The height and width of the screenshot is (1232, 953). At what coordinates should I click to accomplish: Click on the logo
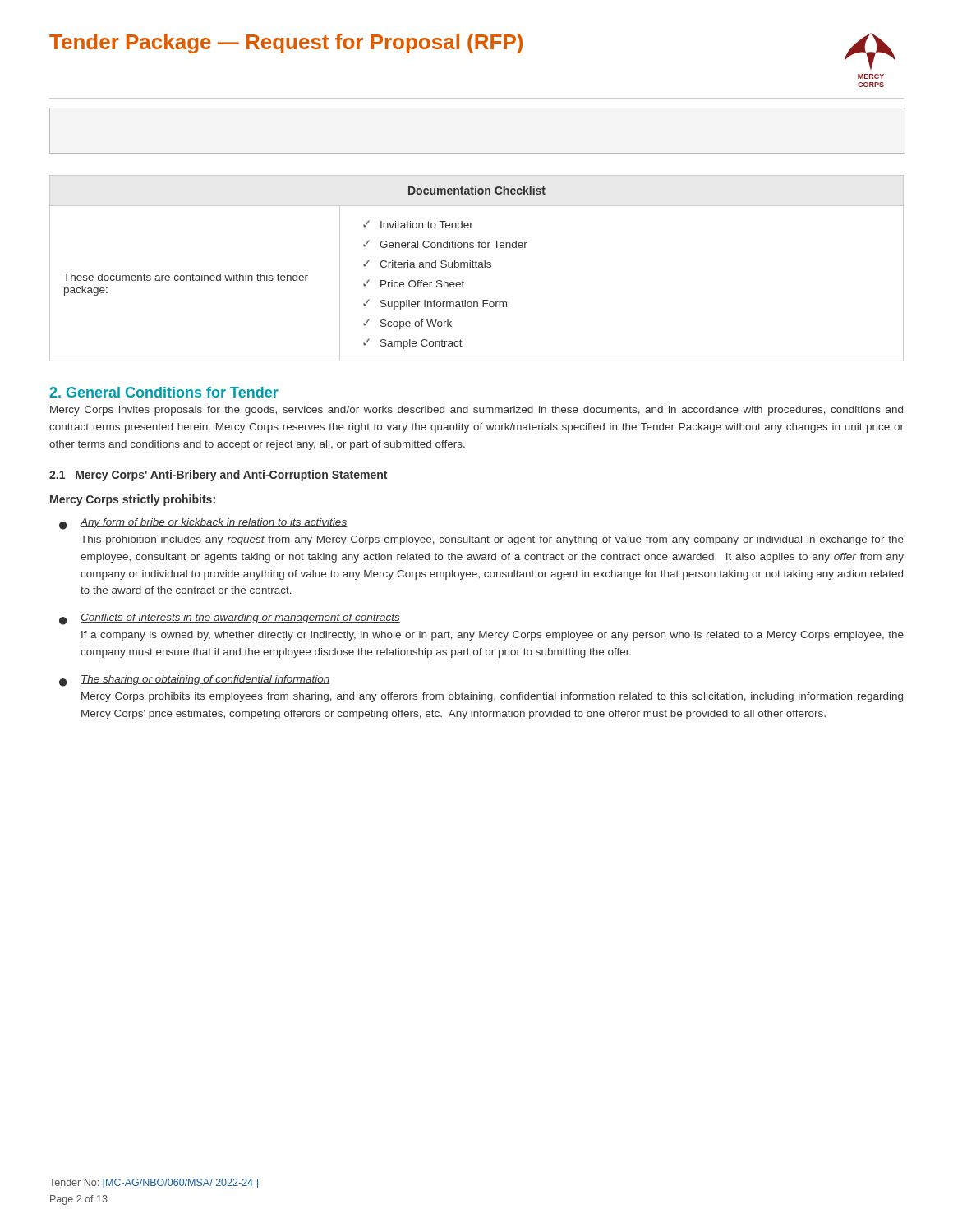pyautogui.click(x=871, y=60)
